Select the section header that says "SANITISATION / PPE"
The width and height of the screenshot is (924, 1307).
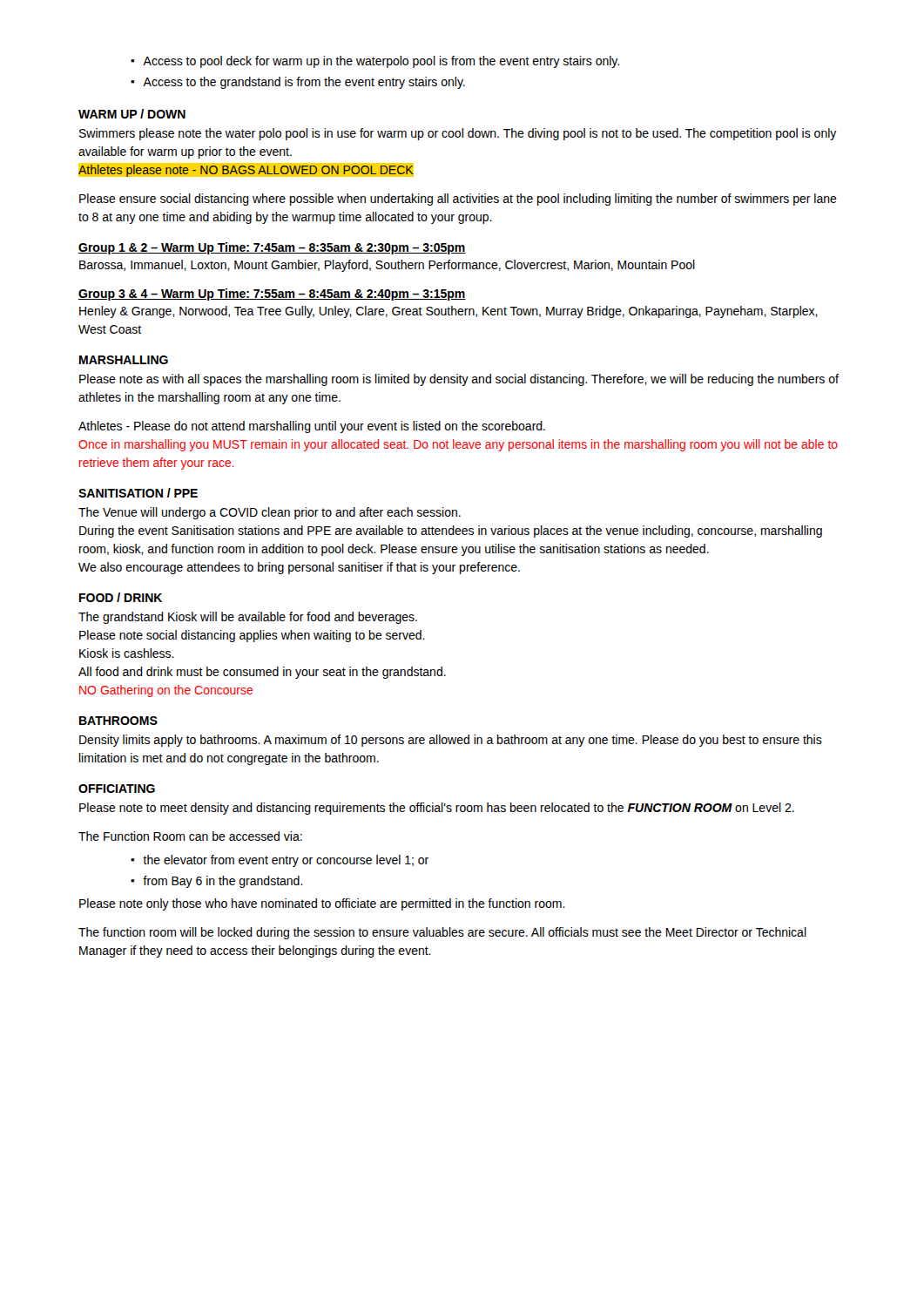(138, 493)
